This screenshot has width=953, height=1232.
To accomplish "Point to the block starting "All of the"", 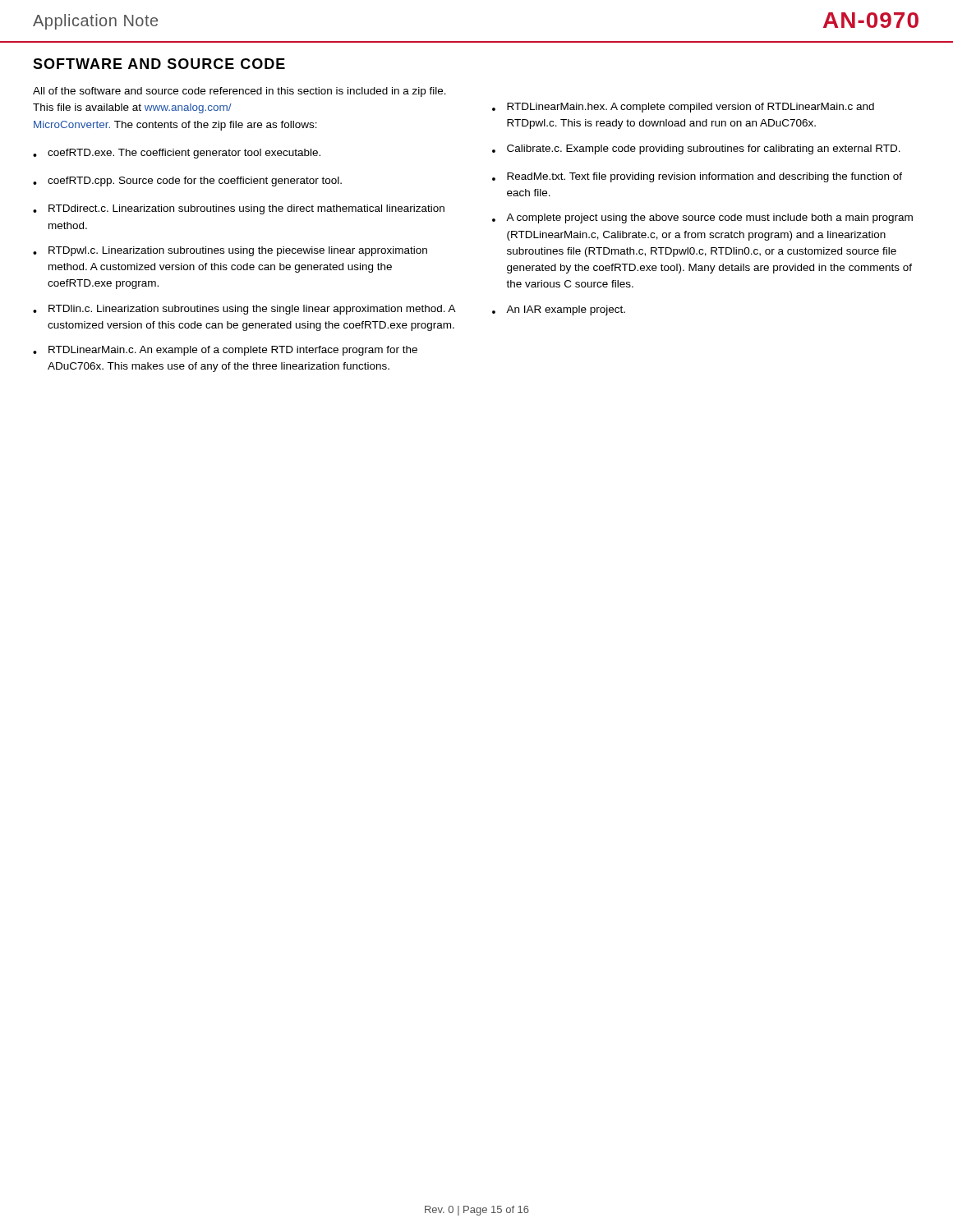I will click(x=240, y=107).
